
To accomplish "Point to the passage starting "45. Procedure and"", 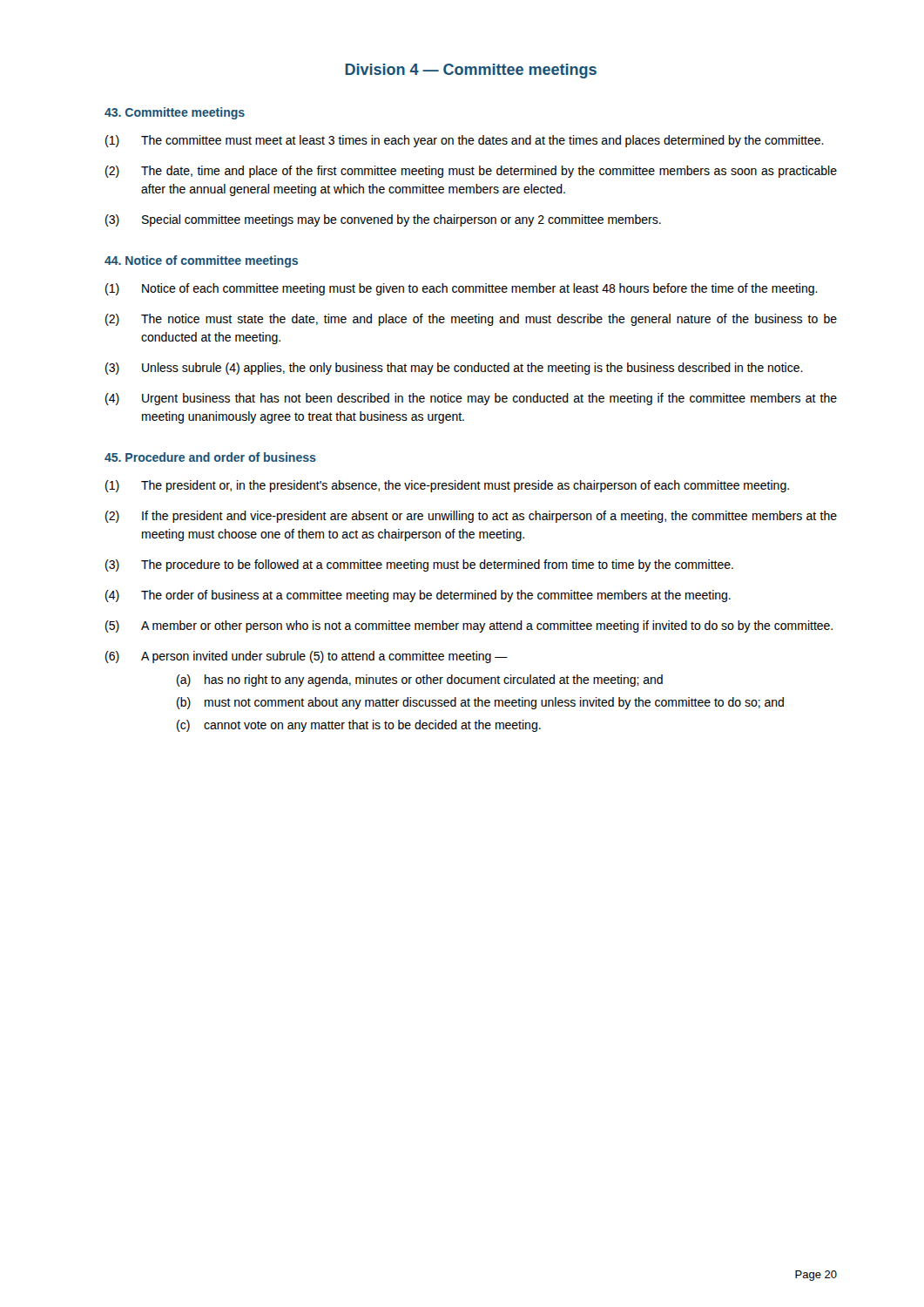I will point(210,457).
